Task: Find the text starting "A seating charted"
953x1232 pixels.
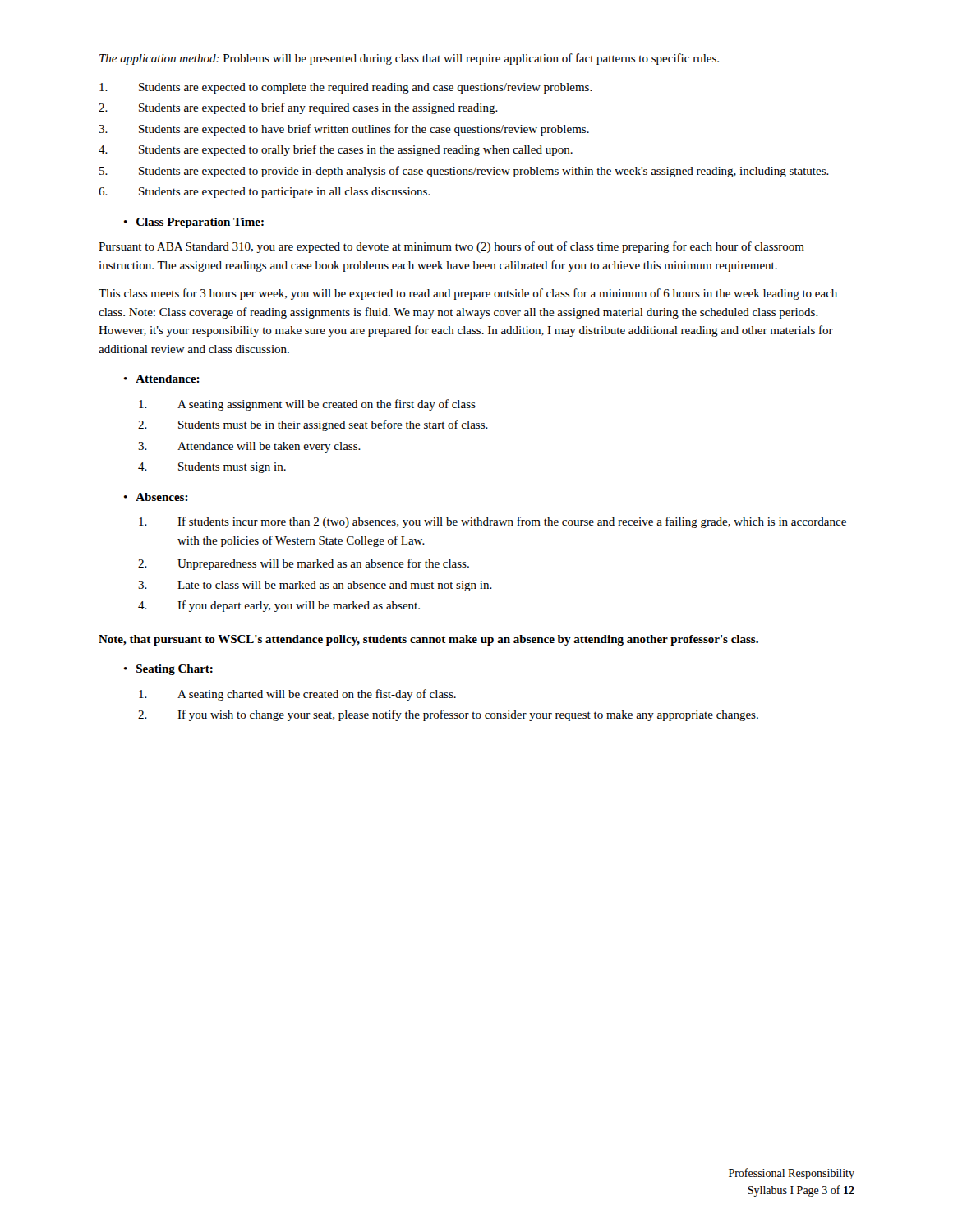Action: (297, 695)
